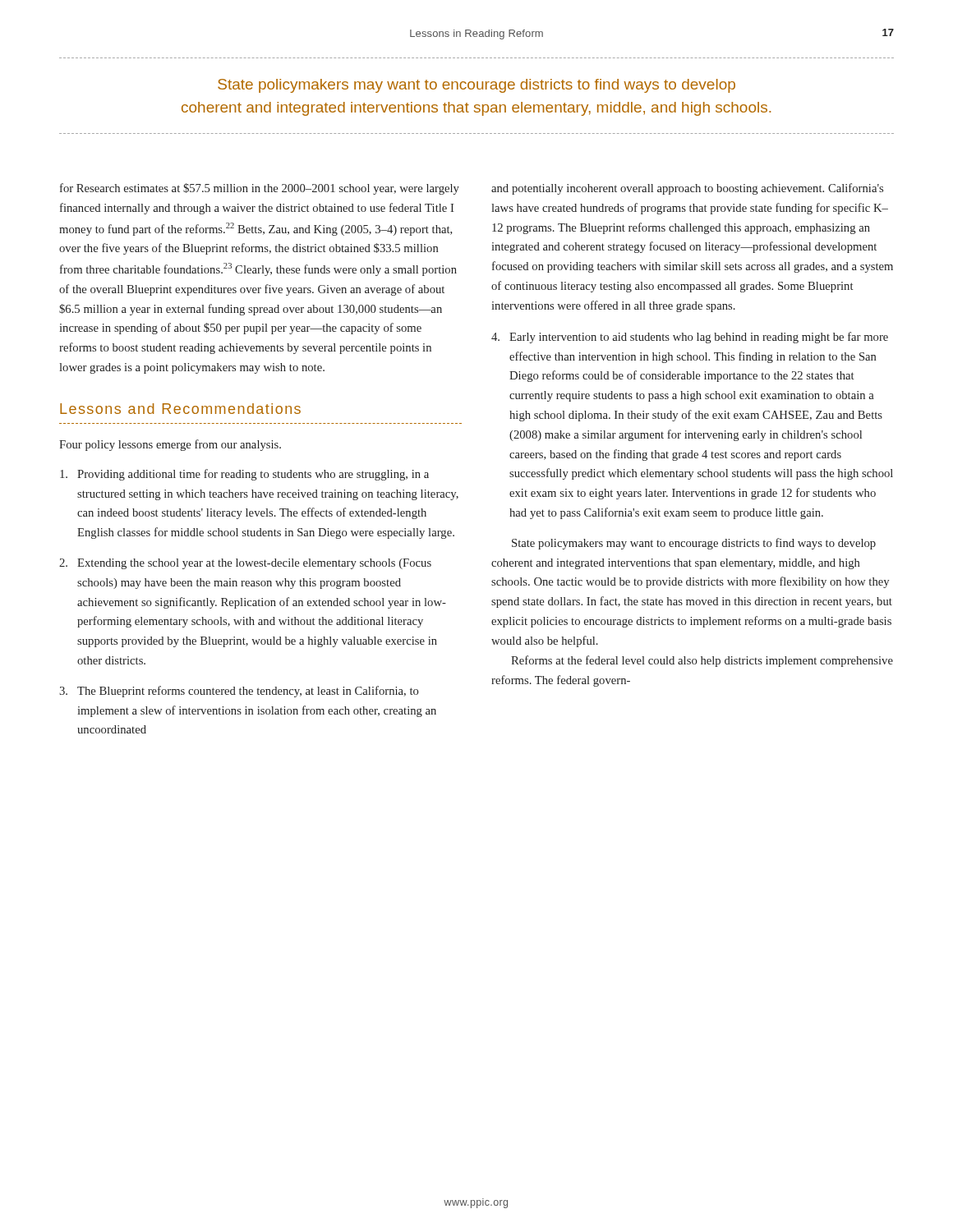Select the text block containing "State policymakers may want to"
Viewport: 953px width, 1232px height.
pos(692,592)
